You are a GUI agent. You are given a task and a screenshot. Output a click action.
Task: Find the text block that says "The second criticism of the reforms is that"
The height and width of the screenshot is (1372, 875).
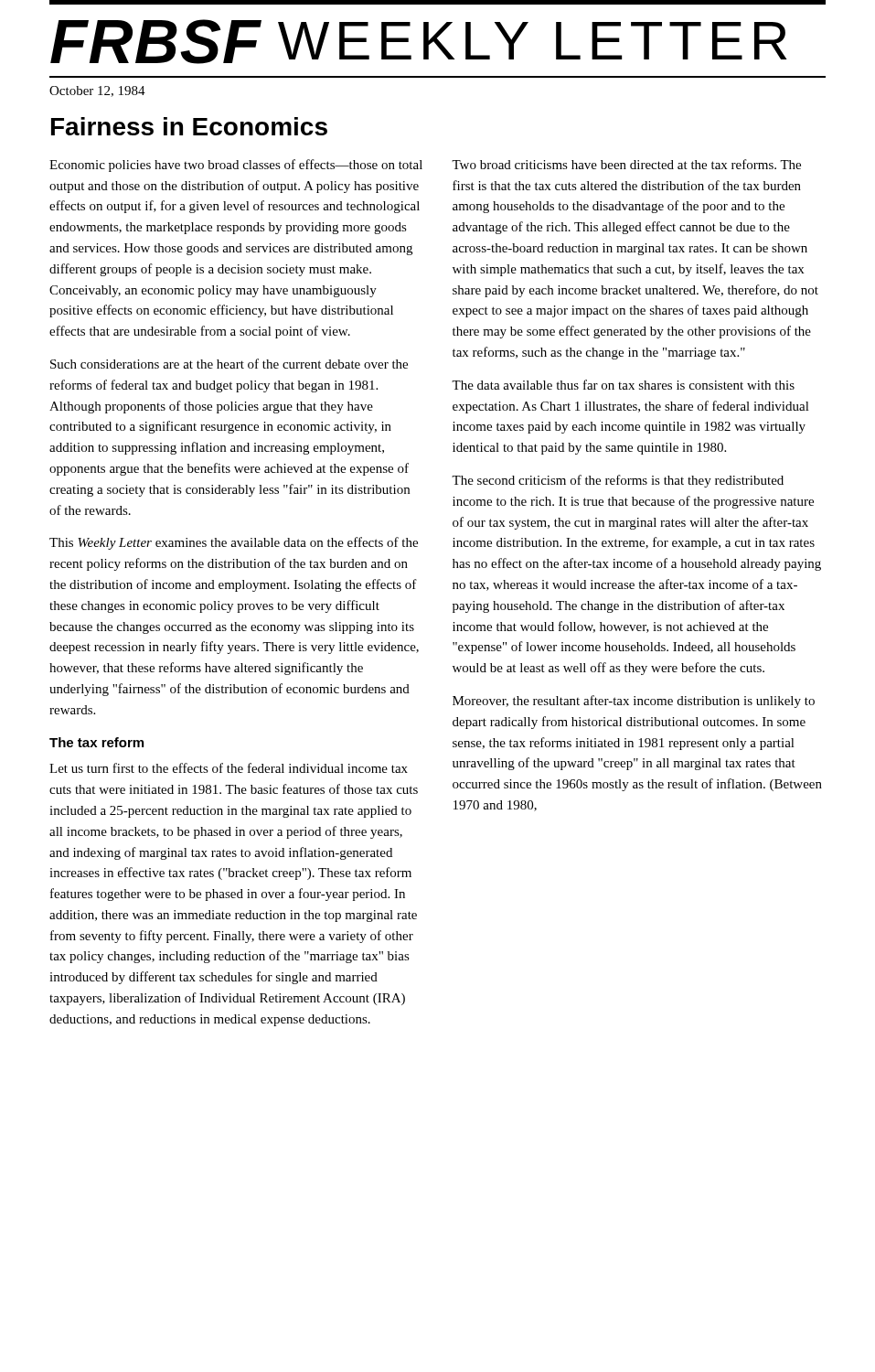click(639, 574)
